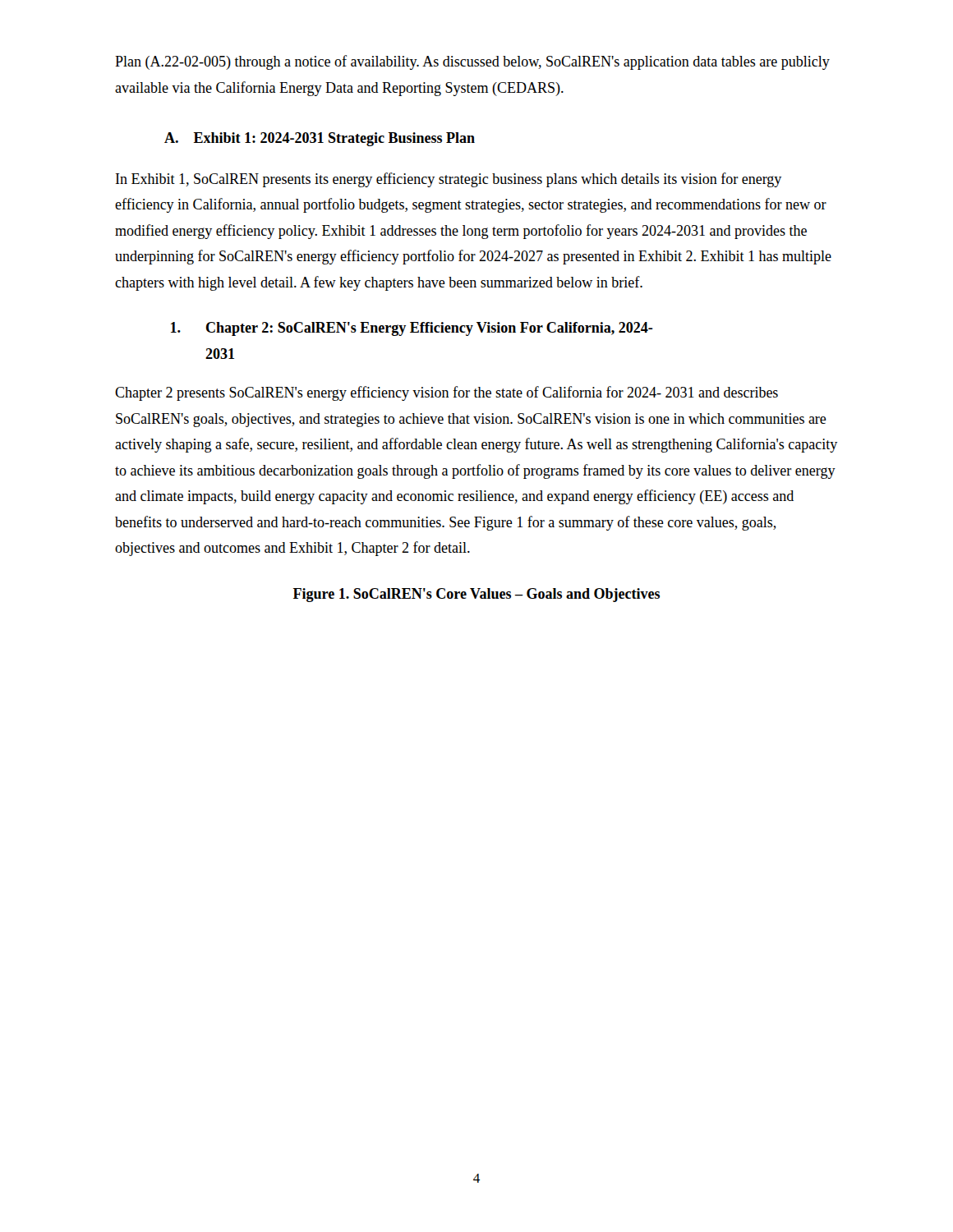
Task: Locate the section header with the text "A. Exhibit 1: 2024-2031"
Action: point(320,138)
